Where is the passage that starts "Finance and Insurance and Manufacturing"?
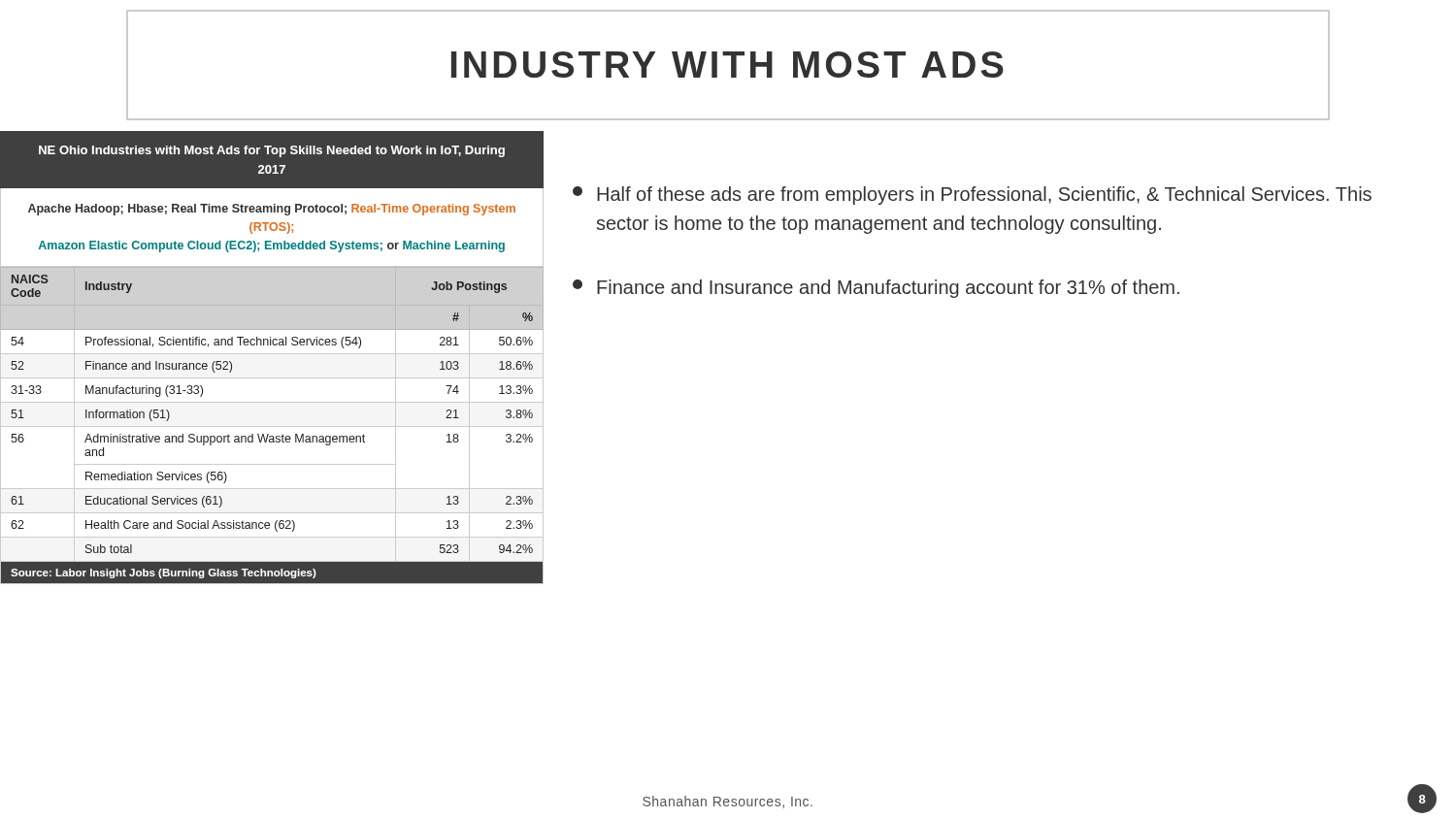Viewport: 1456px width, 819px height. coord(877,287)
